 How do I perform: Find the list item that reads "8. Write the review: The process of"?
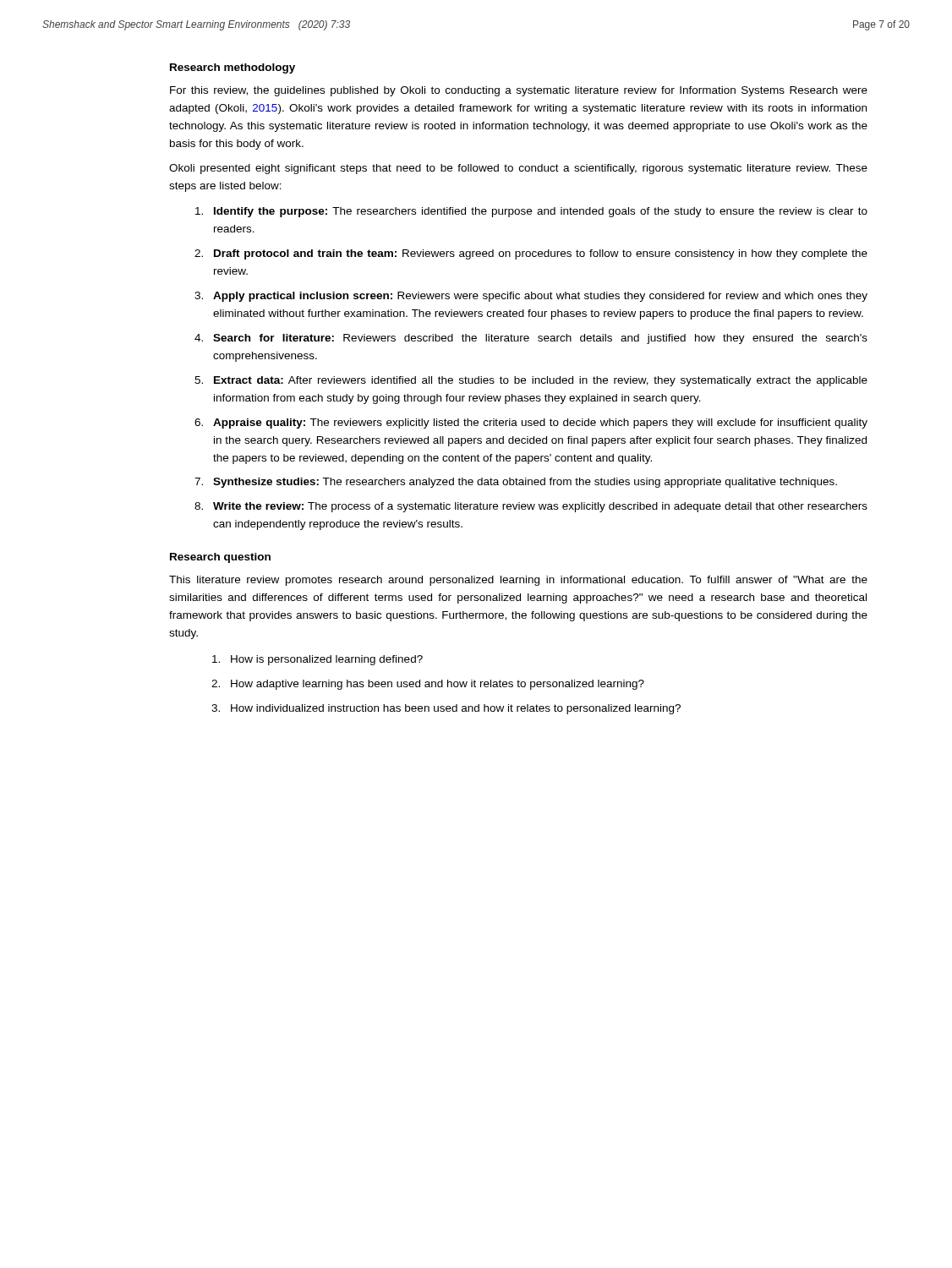coord(531,516)
